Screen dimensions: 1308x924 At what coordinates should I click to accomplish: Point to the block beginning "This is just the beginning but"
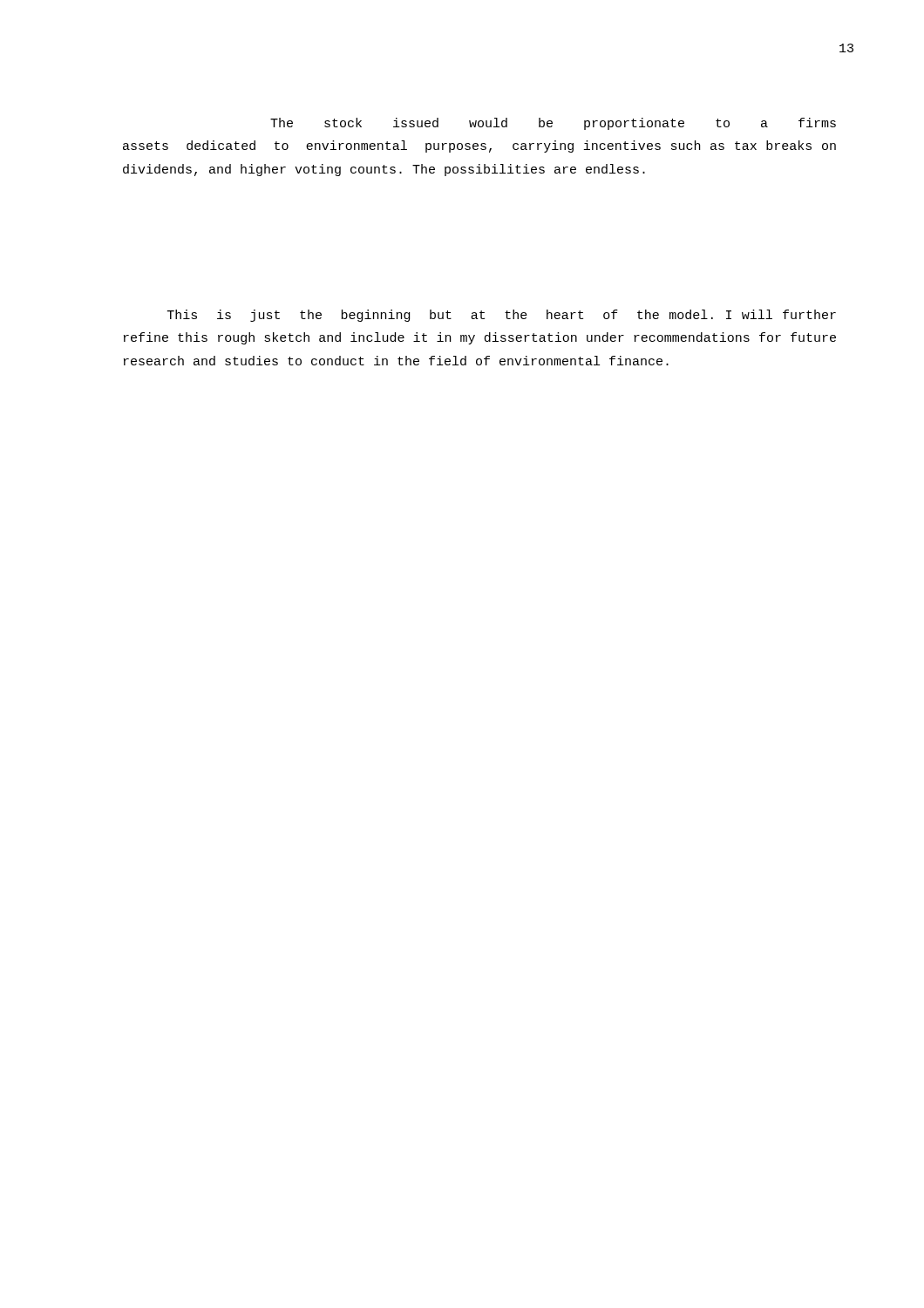pos(479,339)
